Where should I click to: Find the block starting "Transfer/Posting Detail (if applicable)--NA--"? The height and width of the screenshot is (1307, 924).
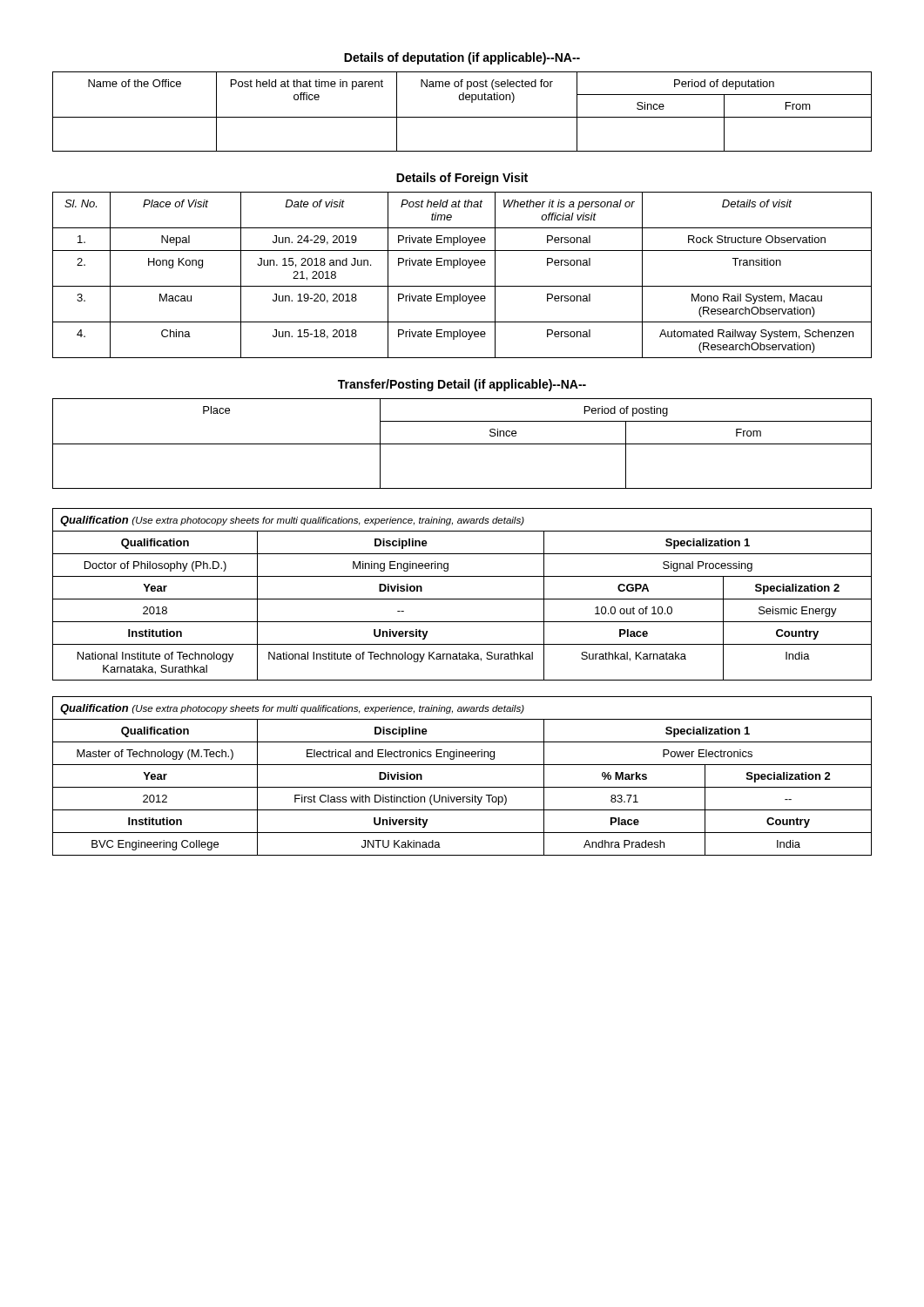click(x=462, y=384)
